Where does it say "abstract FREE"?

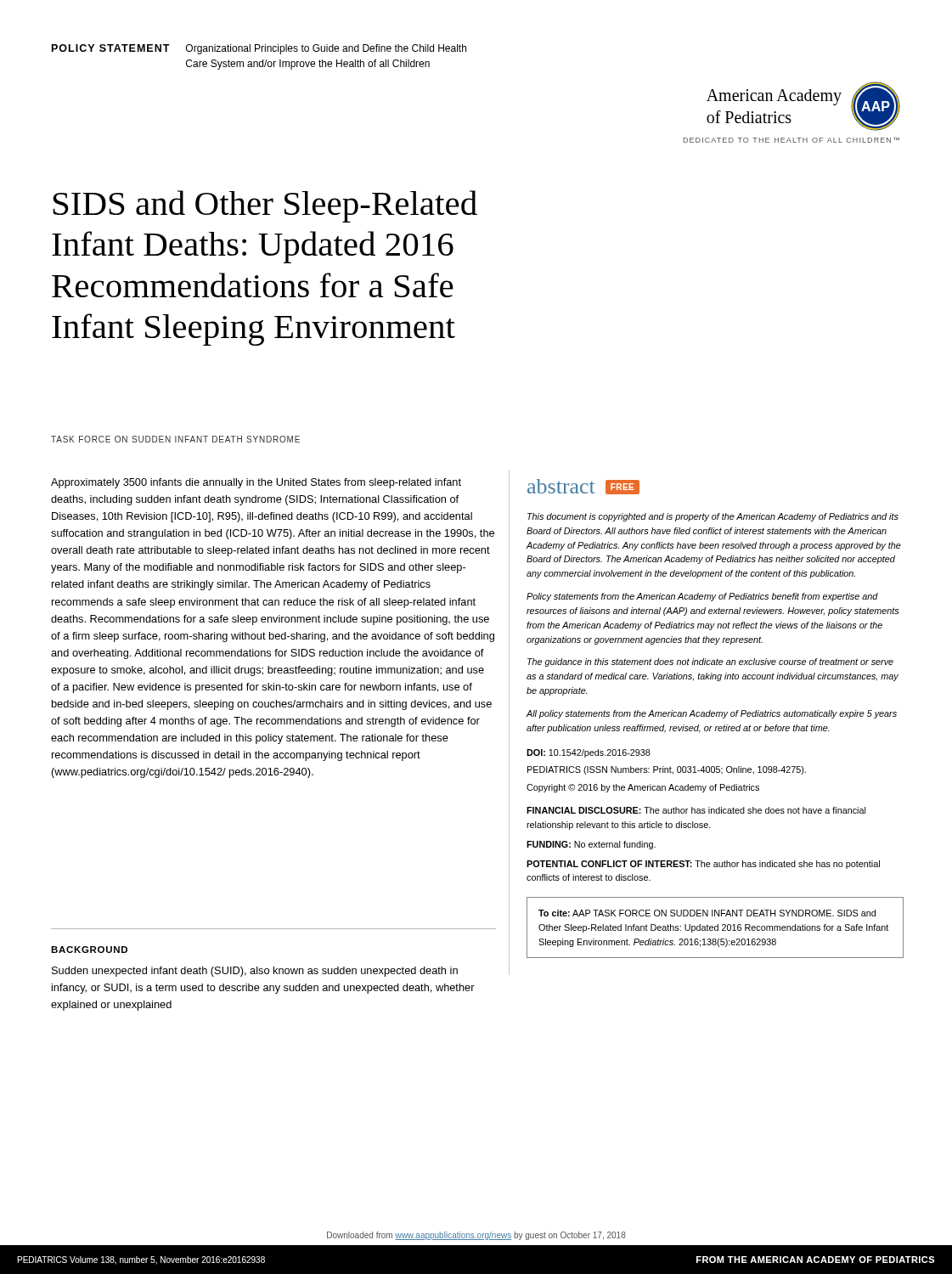(583, 487)
